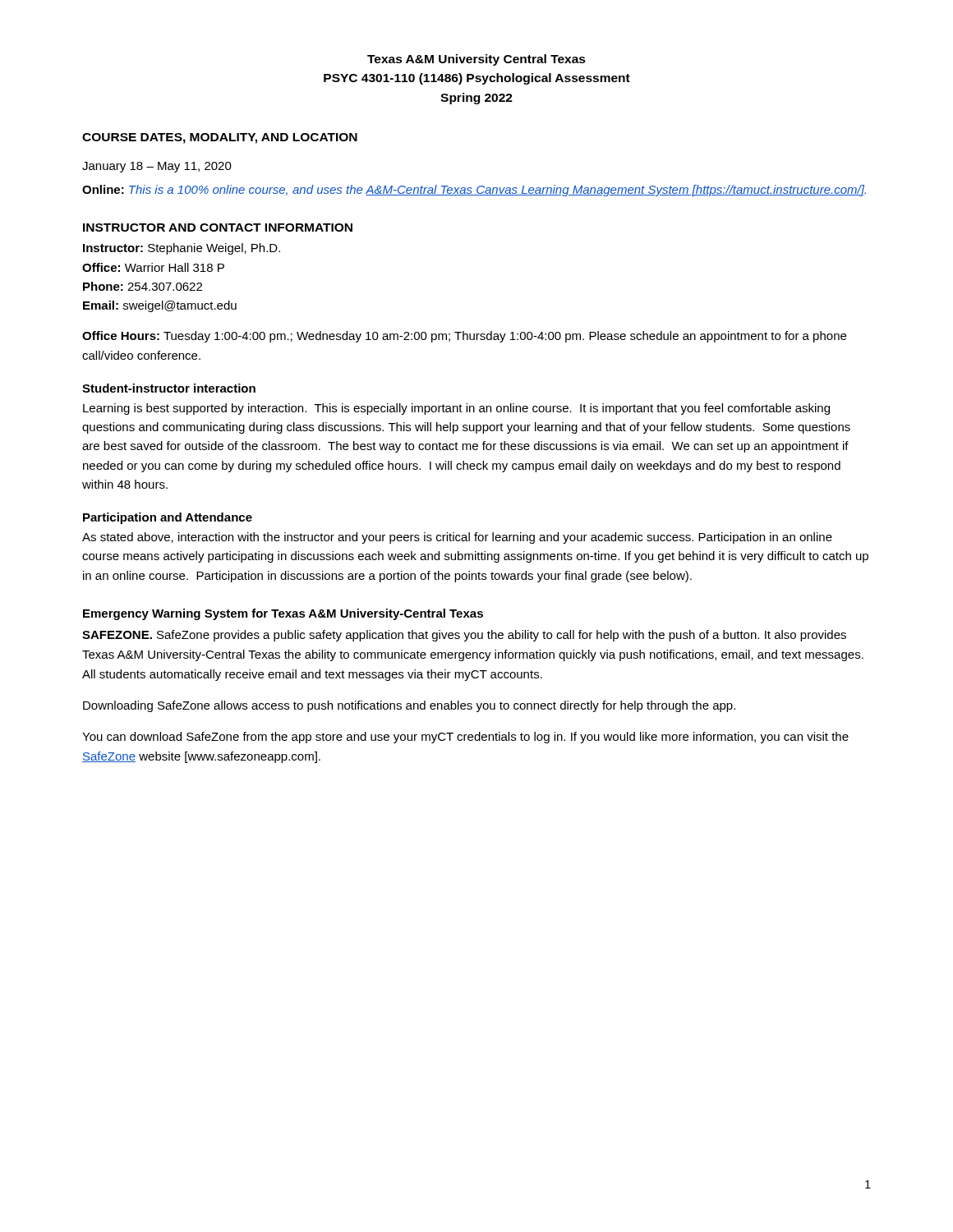The height and width of the screenshot is (1232, 953).
Task: Find the text block starting "You can download SafeZone from the app"
Action: click(x=465, y=746)
